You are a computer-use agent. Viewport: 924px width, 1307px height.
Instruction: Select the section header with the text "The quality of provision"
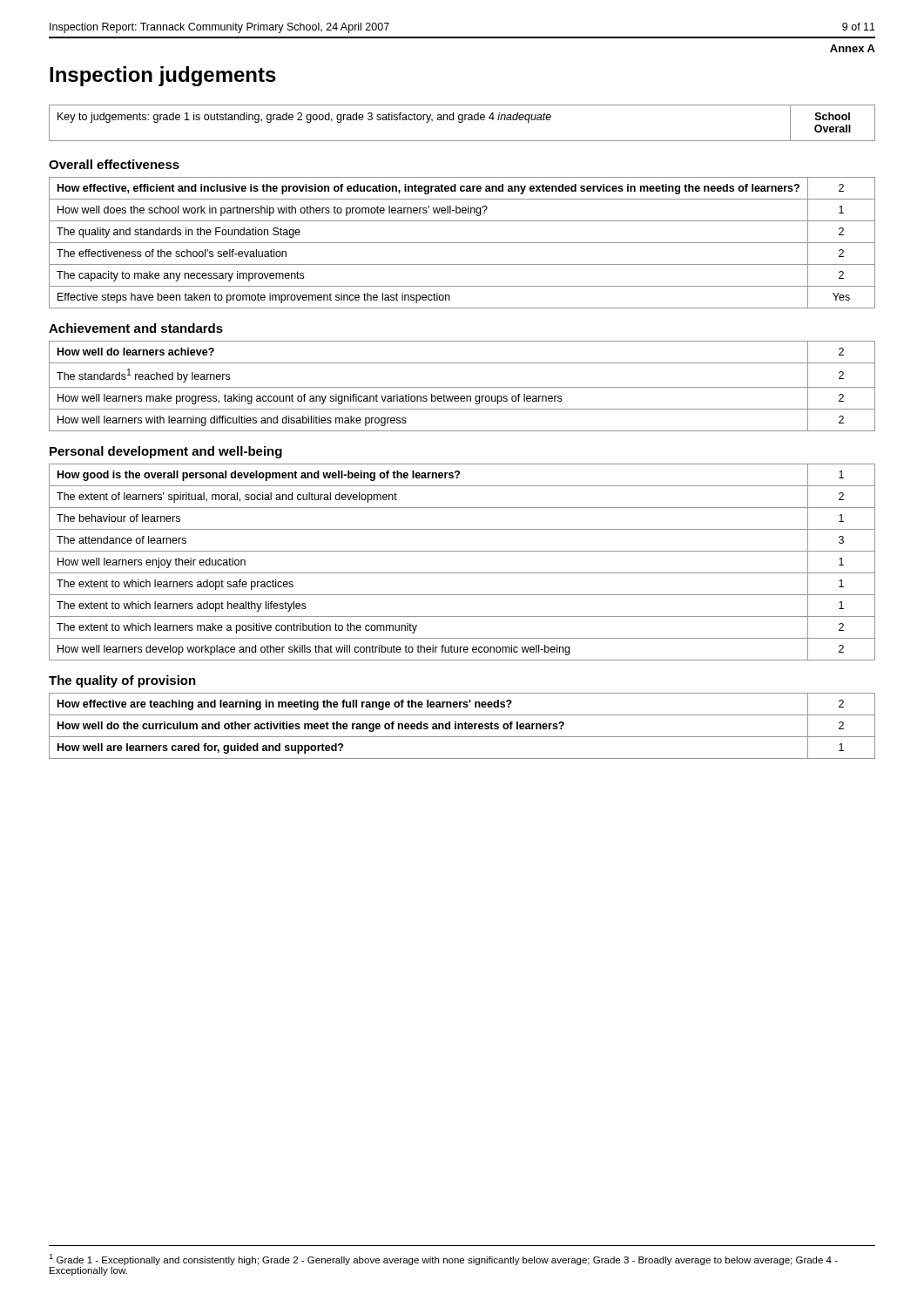[122, 680]
